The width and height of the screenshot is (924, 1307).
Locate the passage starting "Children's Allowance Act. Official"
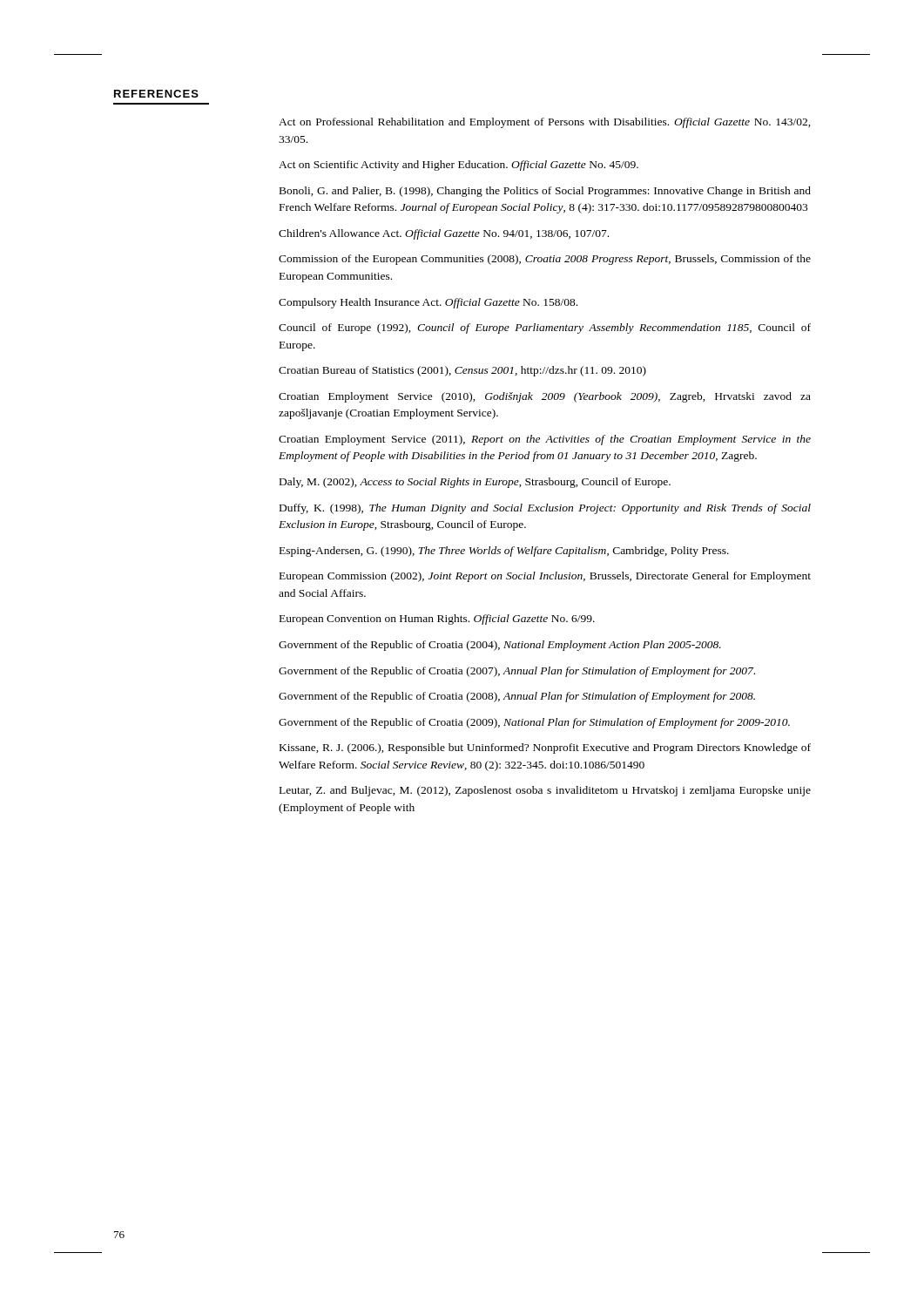click(444, 233)
